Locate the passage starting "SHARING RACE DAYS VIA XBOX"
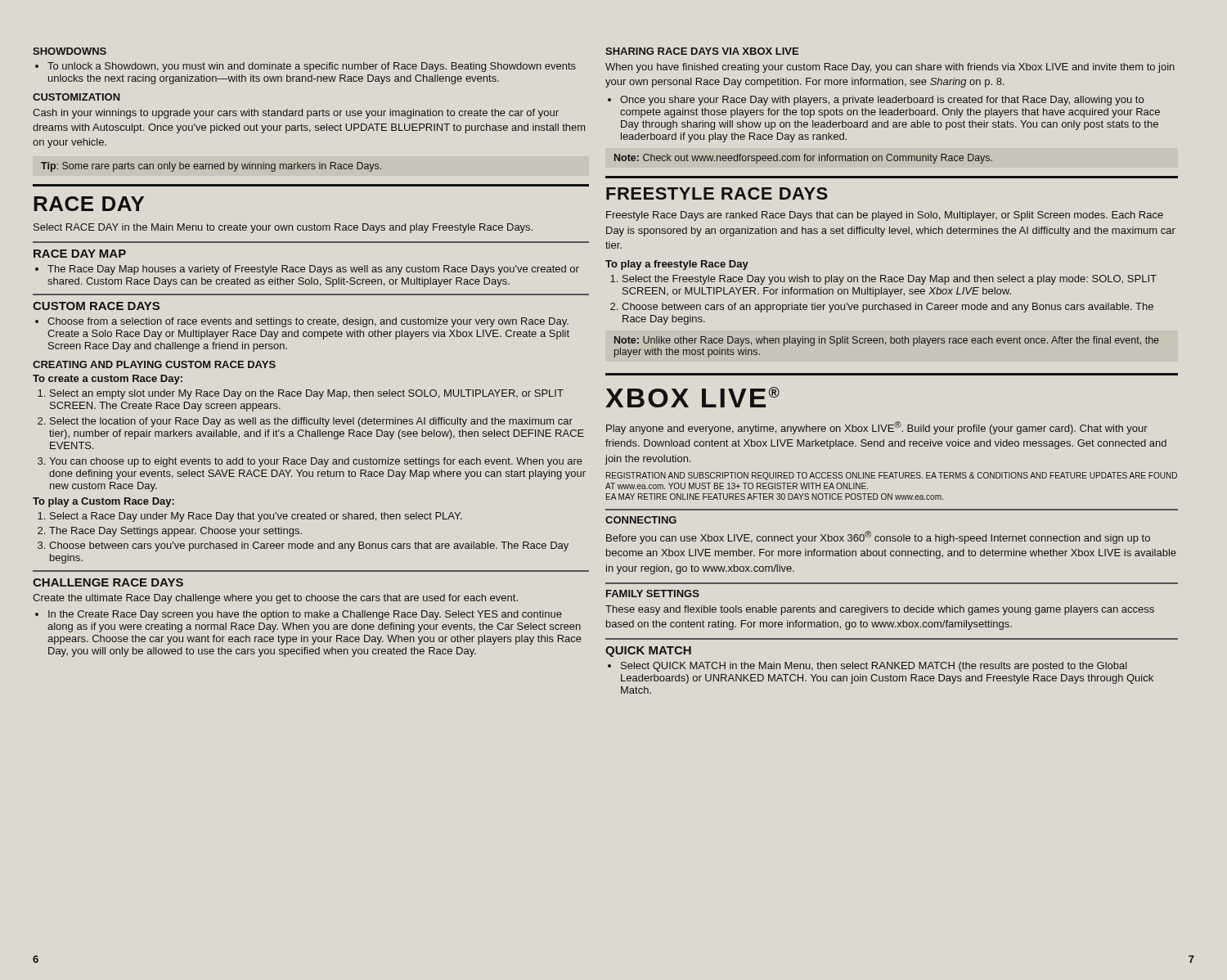 [702, 51]
